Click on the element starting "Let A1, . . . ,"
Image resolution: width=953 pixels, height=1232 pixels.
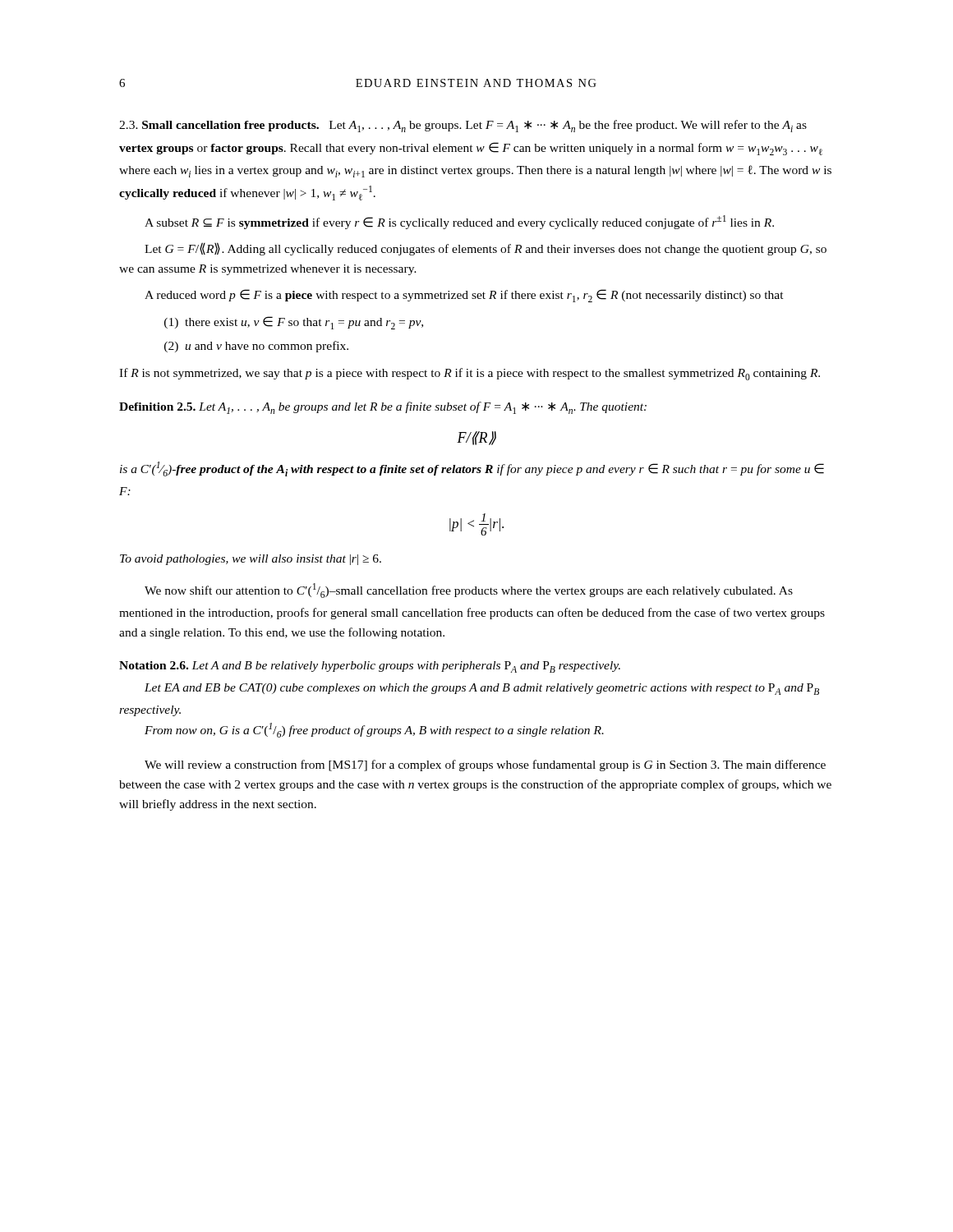point(475,159)
